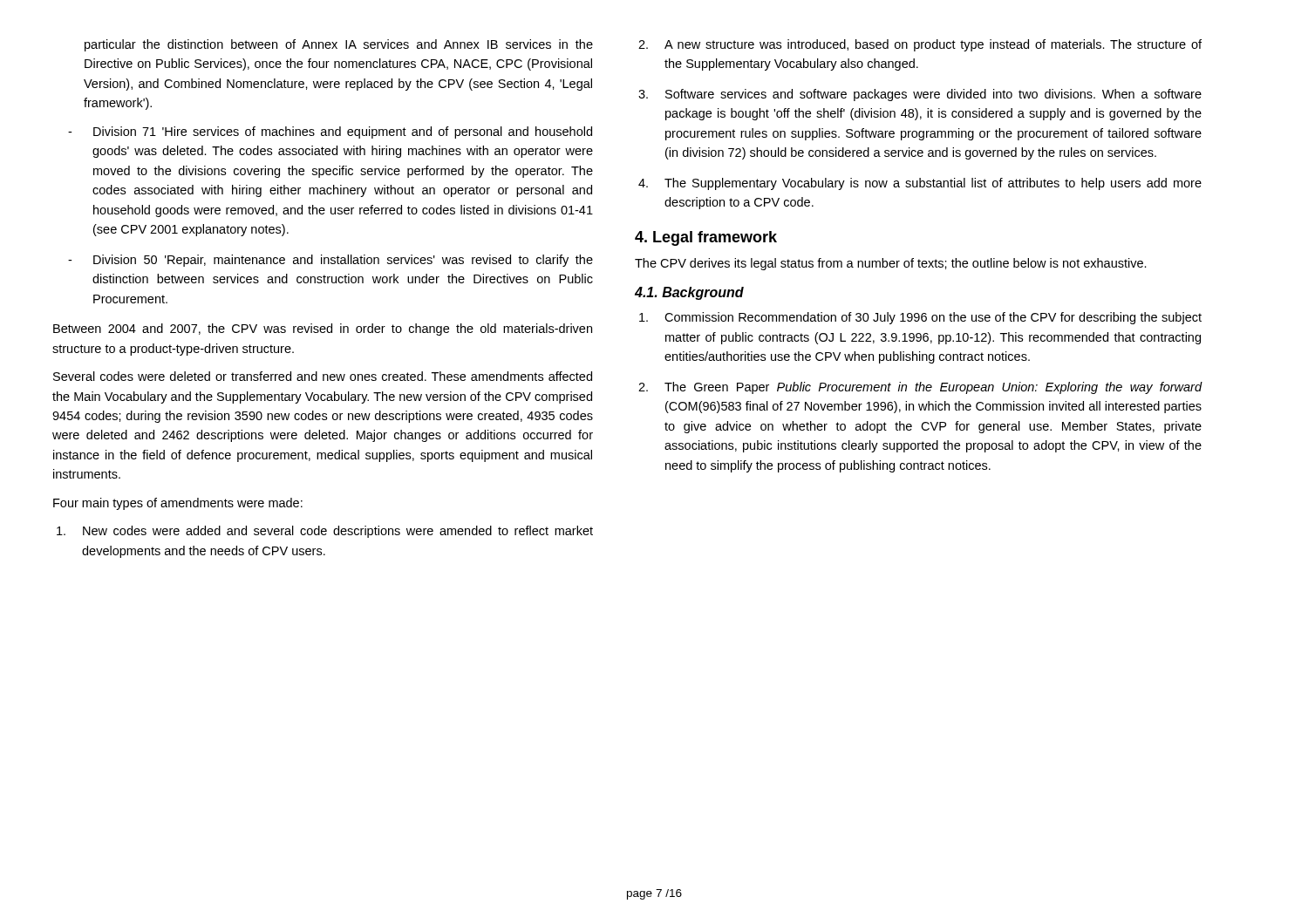The width and height of the screenshot is (1308, 924).
Task: Click on the text block starting "Four main types"
Action: tap(178, 503)
